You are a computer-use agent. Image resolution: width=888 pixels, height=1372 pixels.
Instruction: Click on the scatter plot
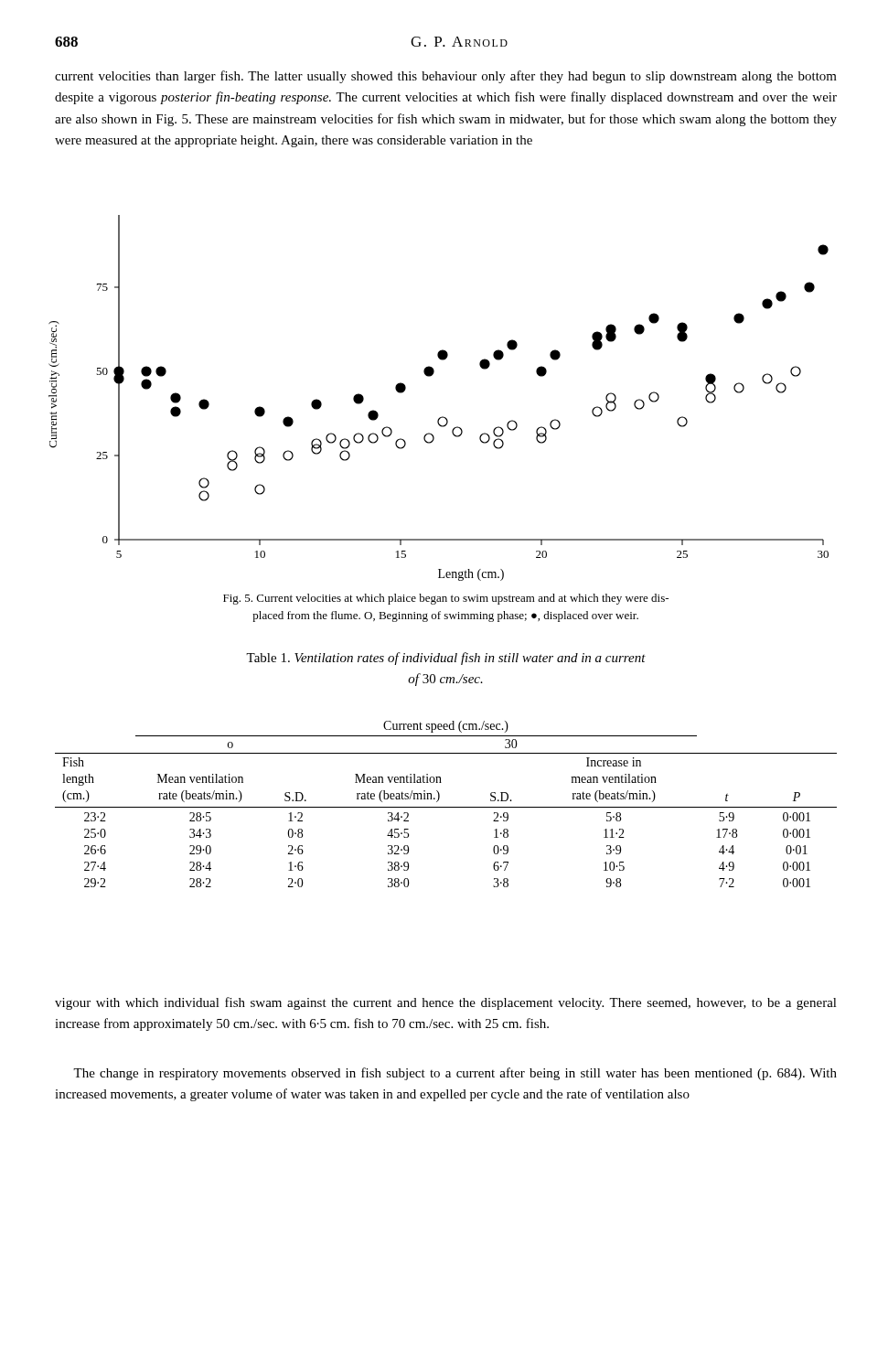[439, 393]
